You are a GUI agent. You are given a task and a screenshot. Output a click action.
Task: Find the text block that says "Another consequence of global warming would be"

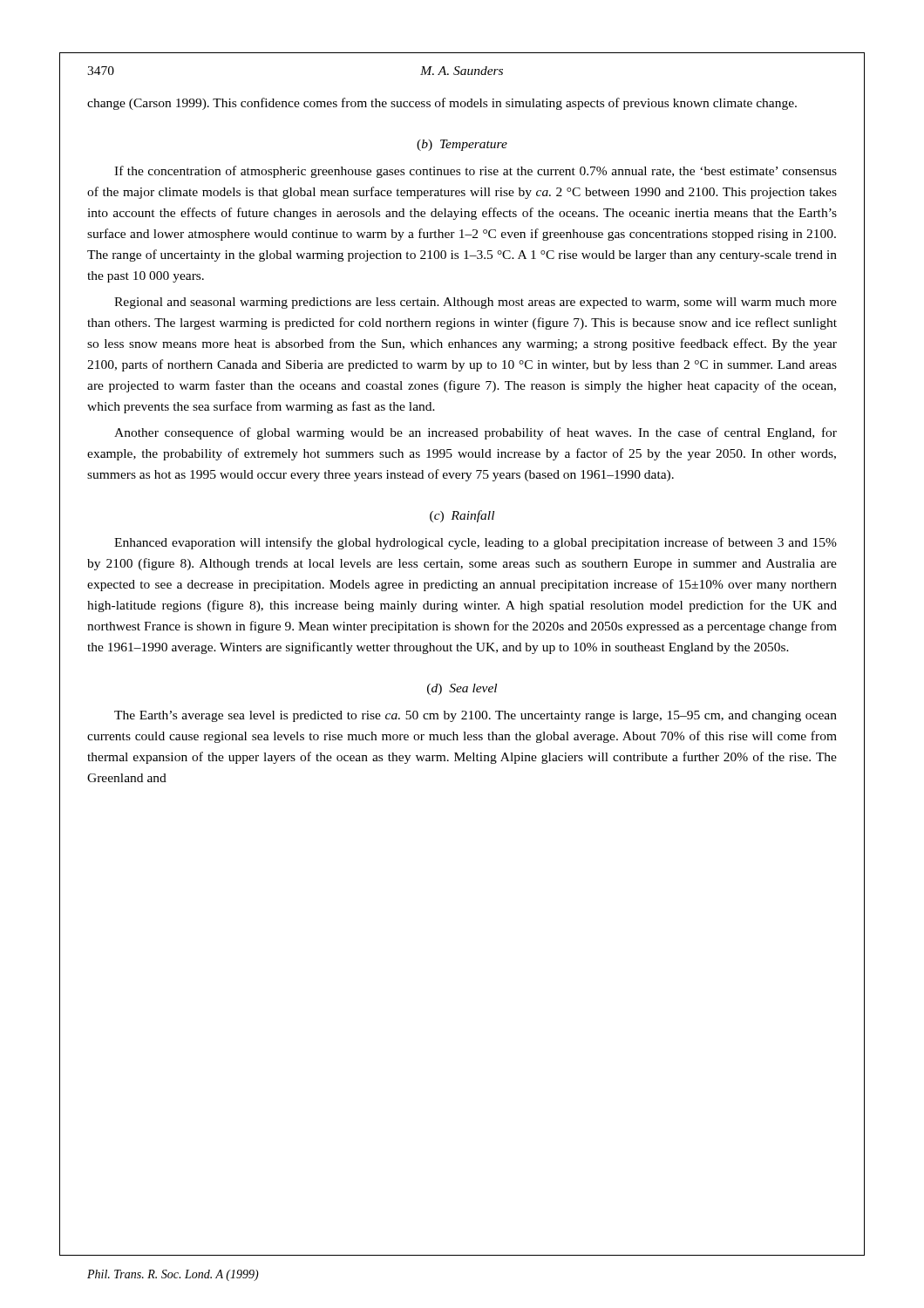click(x=462, y=454)
